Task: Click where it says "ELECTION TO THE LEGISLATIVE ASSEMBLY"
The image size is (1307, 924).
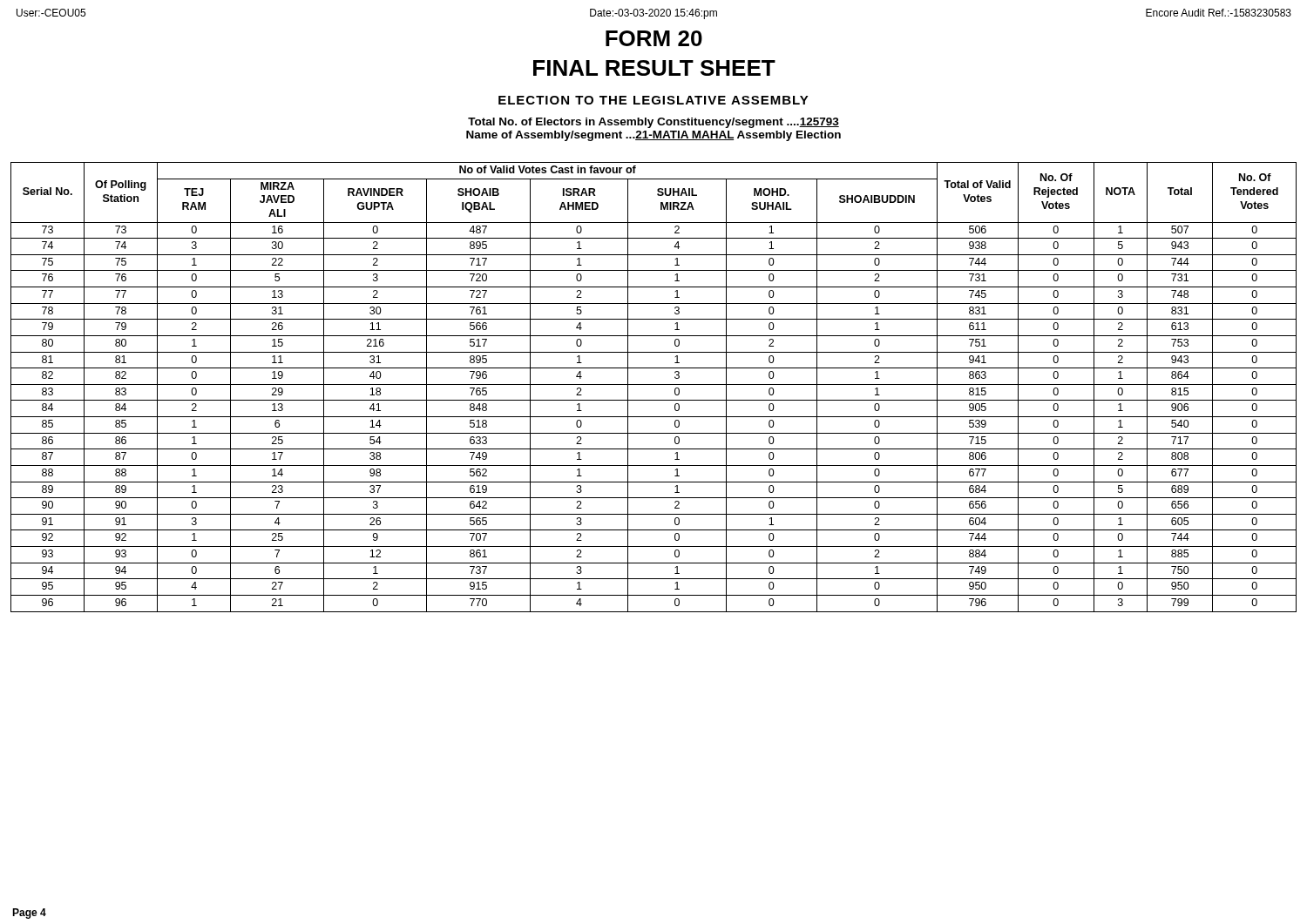Action: [654, 100]
